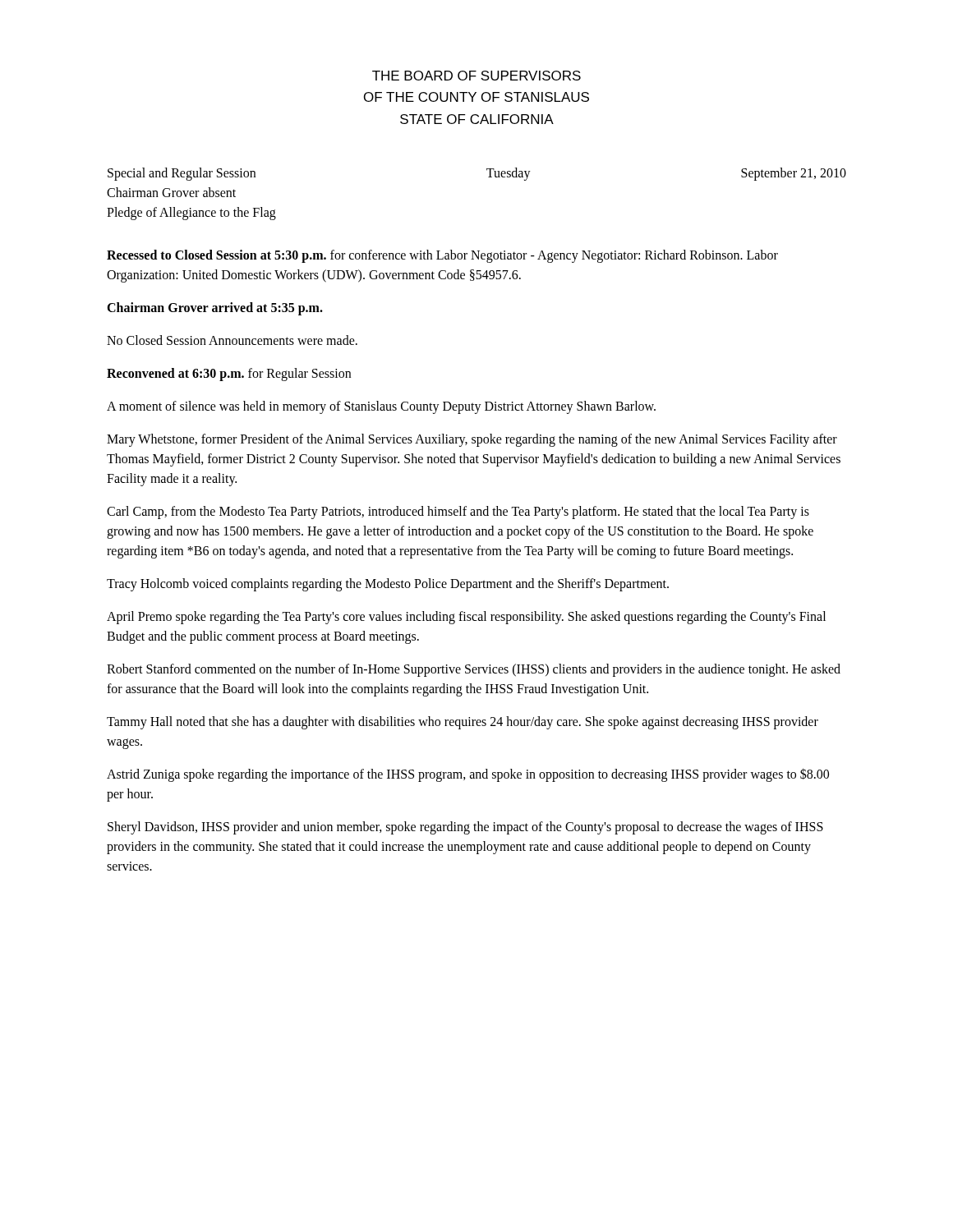Find the text block that reads "Astrid Zuniga spoke regarding the importance of the"
Viewport: 953px width, 1232px height.
tap(468, 784)
